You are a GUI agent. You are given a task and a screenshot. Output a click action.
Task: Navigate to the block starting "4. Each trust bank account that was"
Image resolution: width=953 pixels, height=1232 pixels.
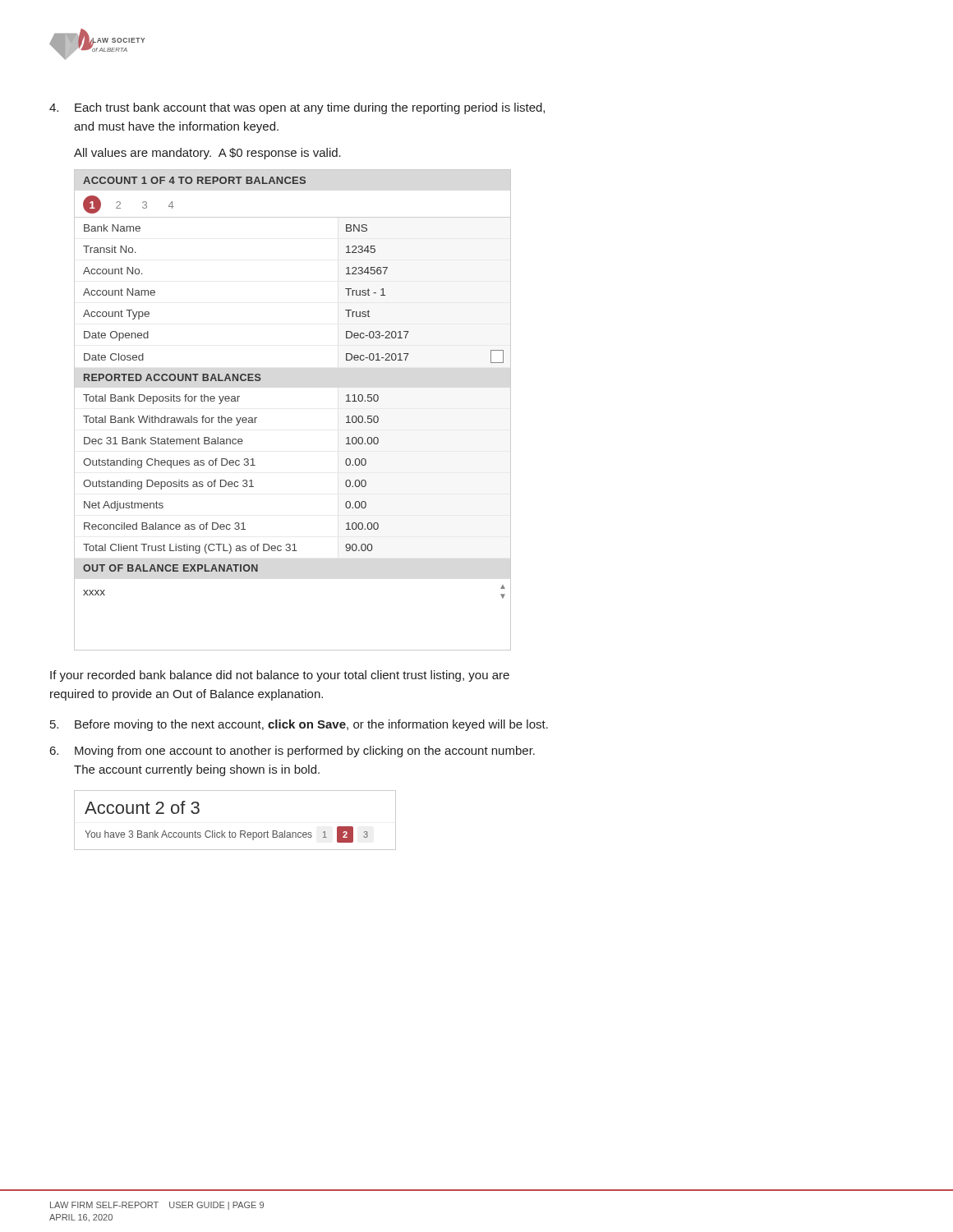click(x=476, y=117)
